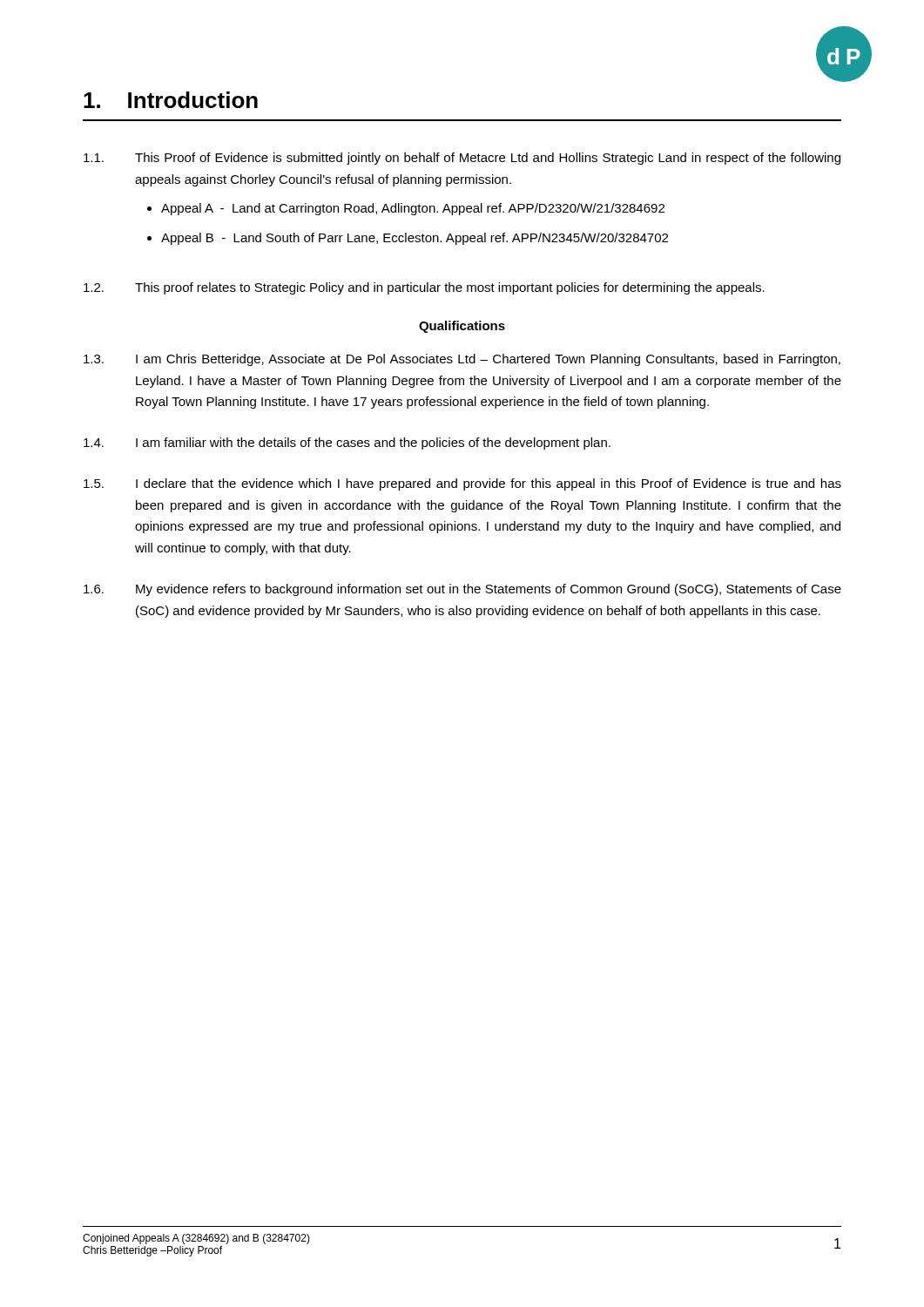Locate the logo
The image size is (924, 1307).
click(844, 54)
